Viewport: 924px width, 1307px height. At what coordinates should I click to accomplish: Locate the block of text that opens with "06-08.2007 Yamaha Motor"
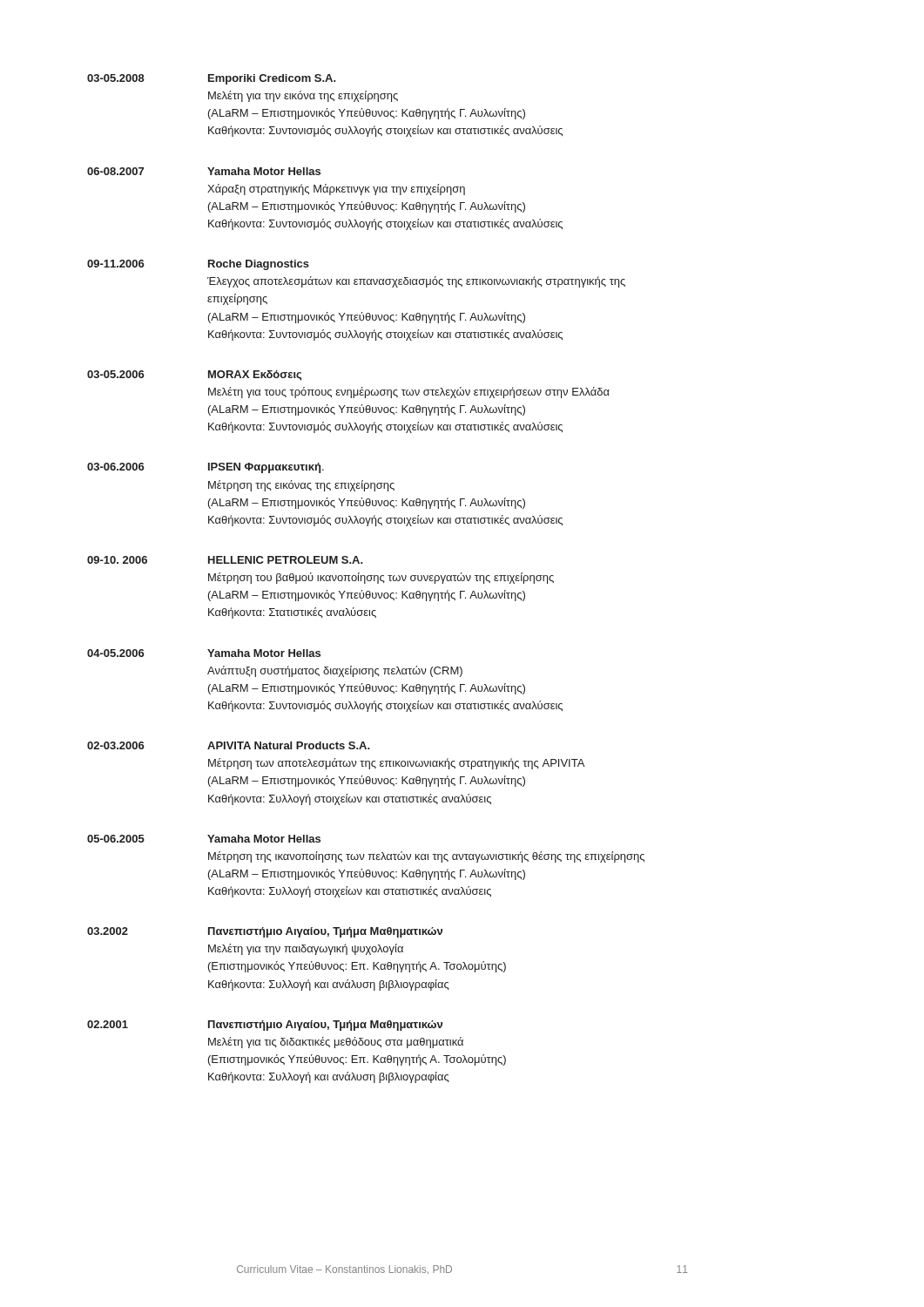462,198
